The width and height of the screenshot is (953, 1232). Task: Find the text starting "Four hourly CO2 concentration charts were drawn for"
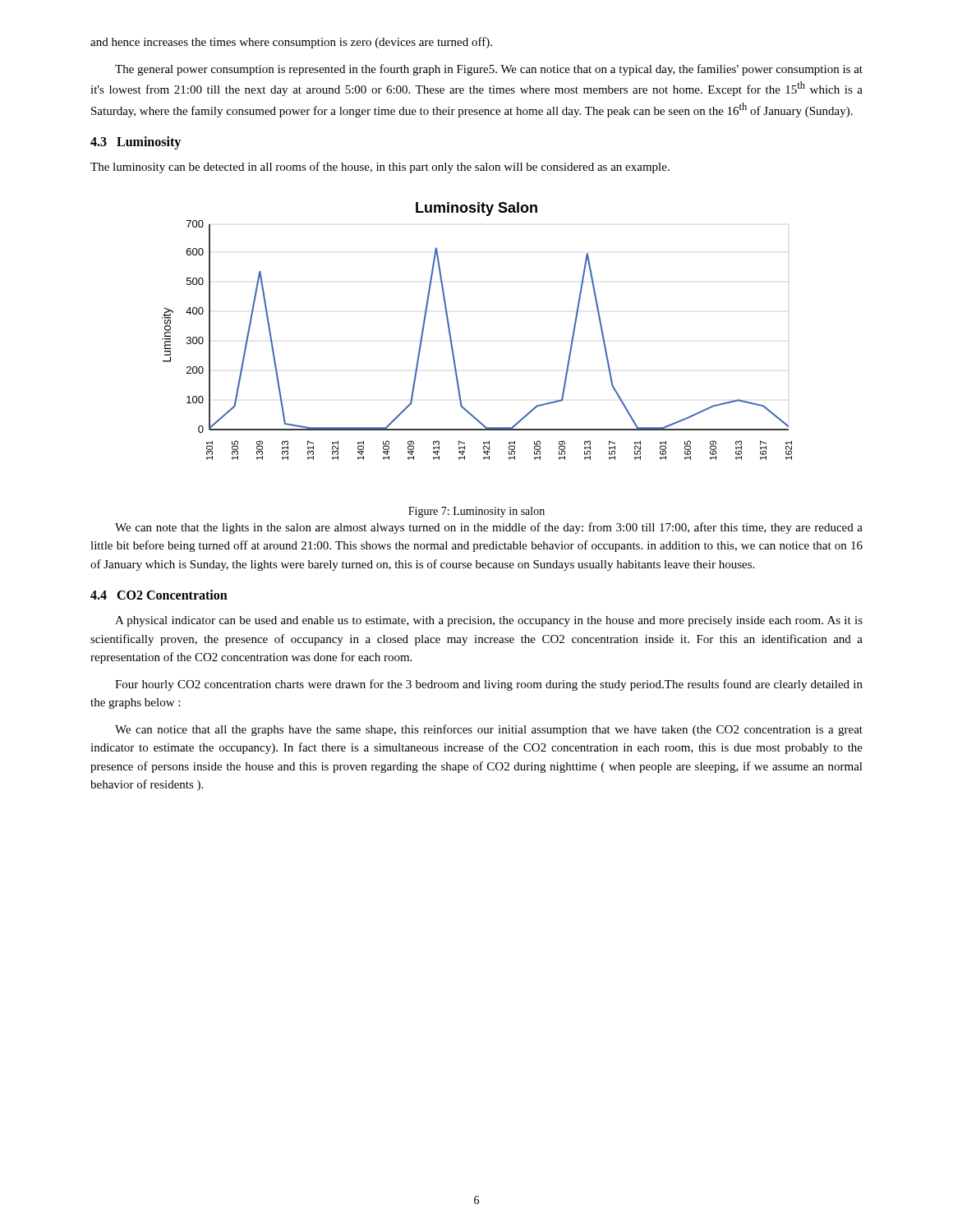click(x=476, y=693)
